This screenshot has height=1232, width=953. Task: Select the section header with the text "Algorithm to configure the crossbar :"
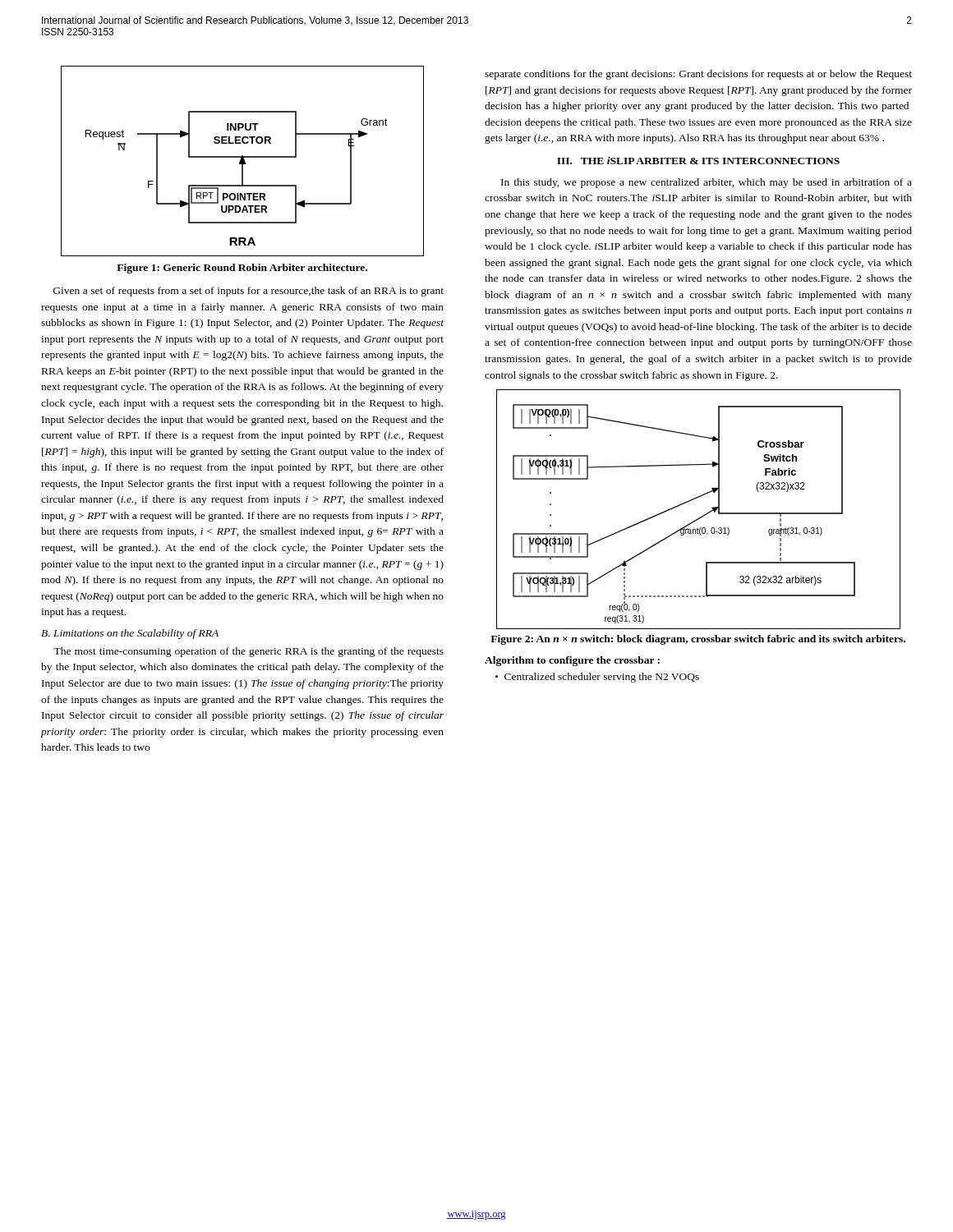573,660
